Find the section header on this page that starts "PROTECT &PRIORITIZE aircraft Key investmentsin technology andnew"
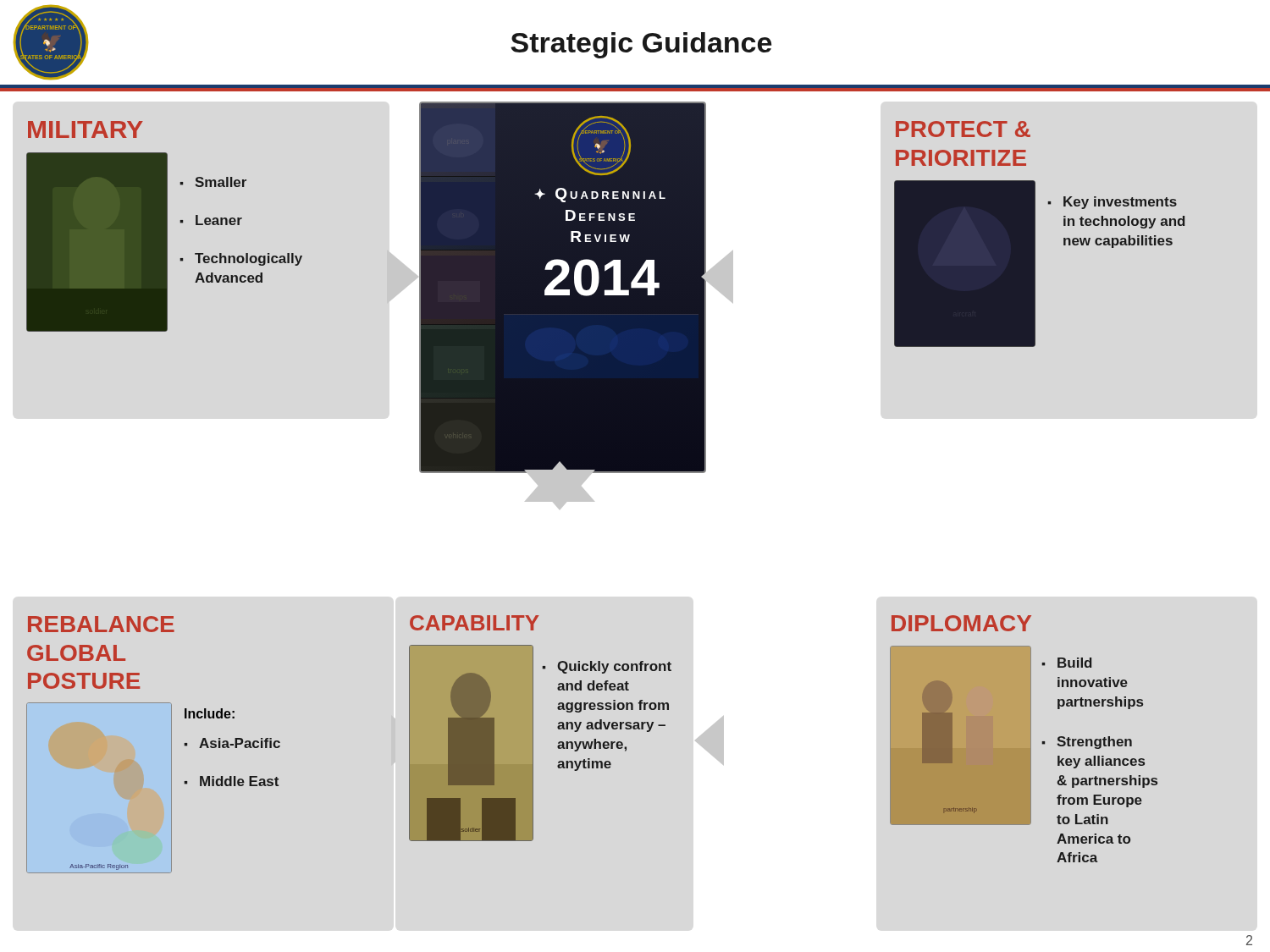1270x952 pixels. click(1069, 231)
